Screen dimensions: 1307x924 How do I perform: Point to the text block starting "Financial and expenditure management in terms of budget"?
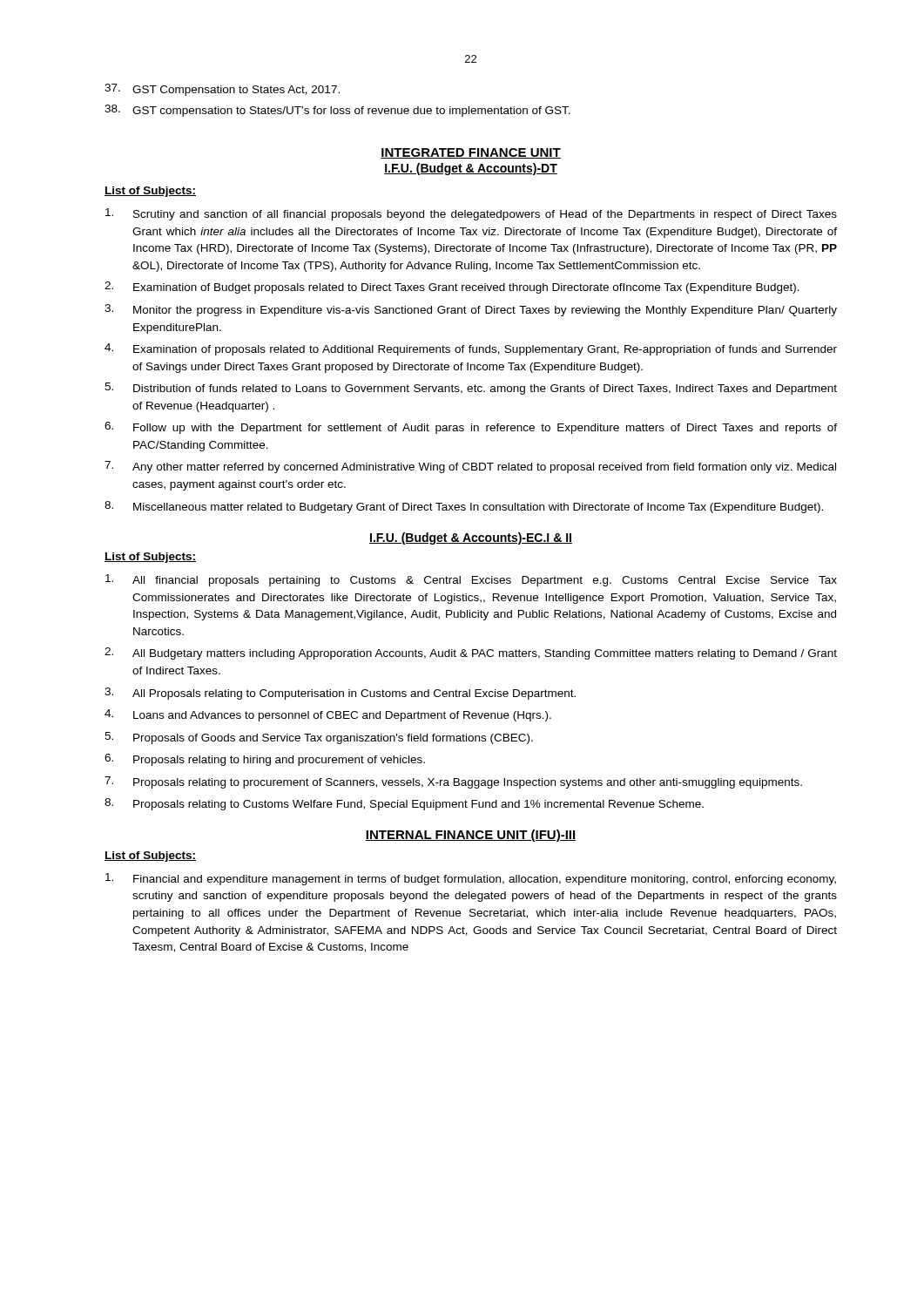(x=471, y=913)
